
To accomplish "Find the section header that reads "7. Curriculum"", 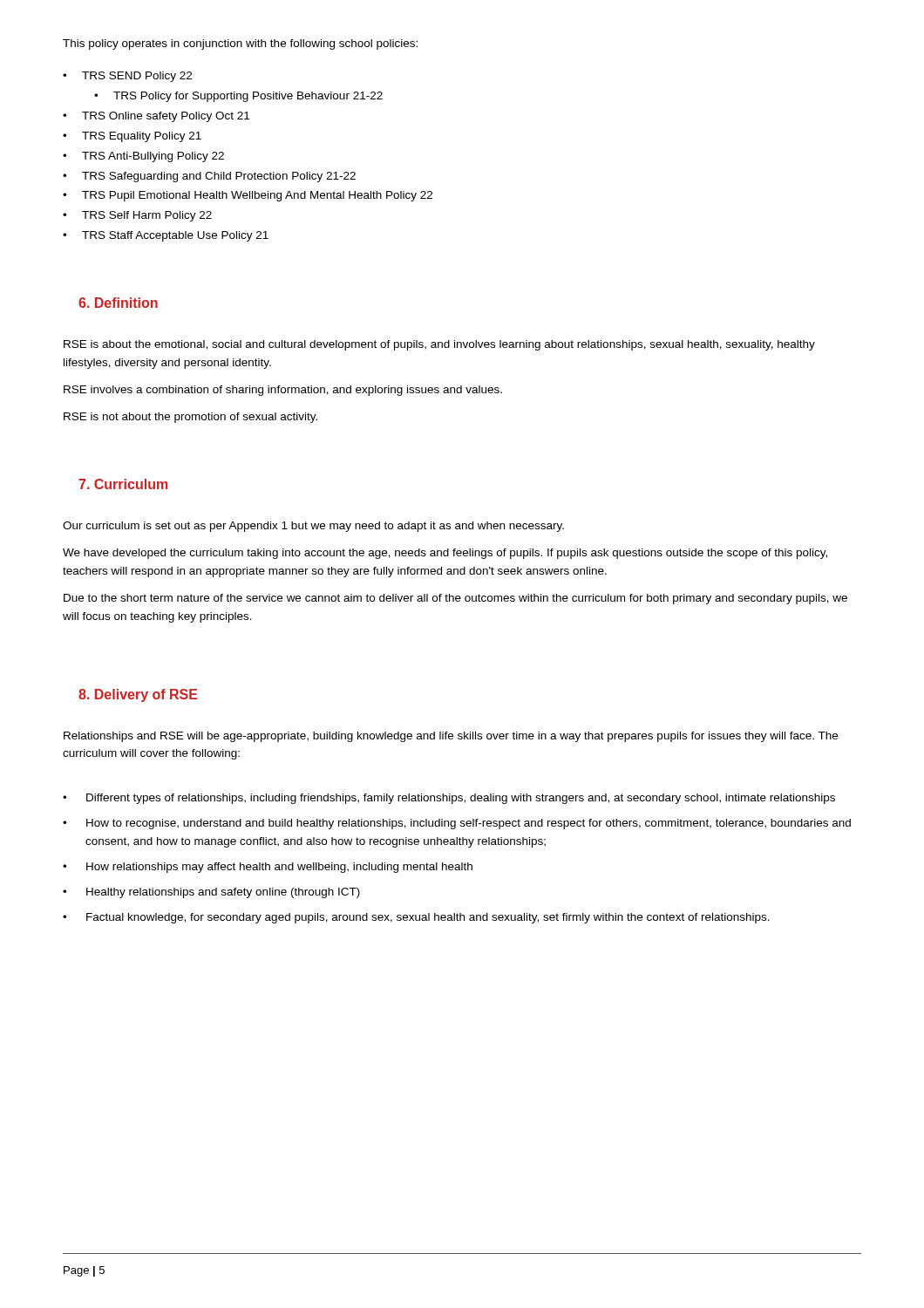I will pyautogui.click(x=123, y=484).
